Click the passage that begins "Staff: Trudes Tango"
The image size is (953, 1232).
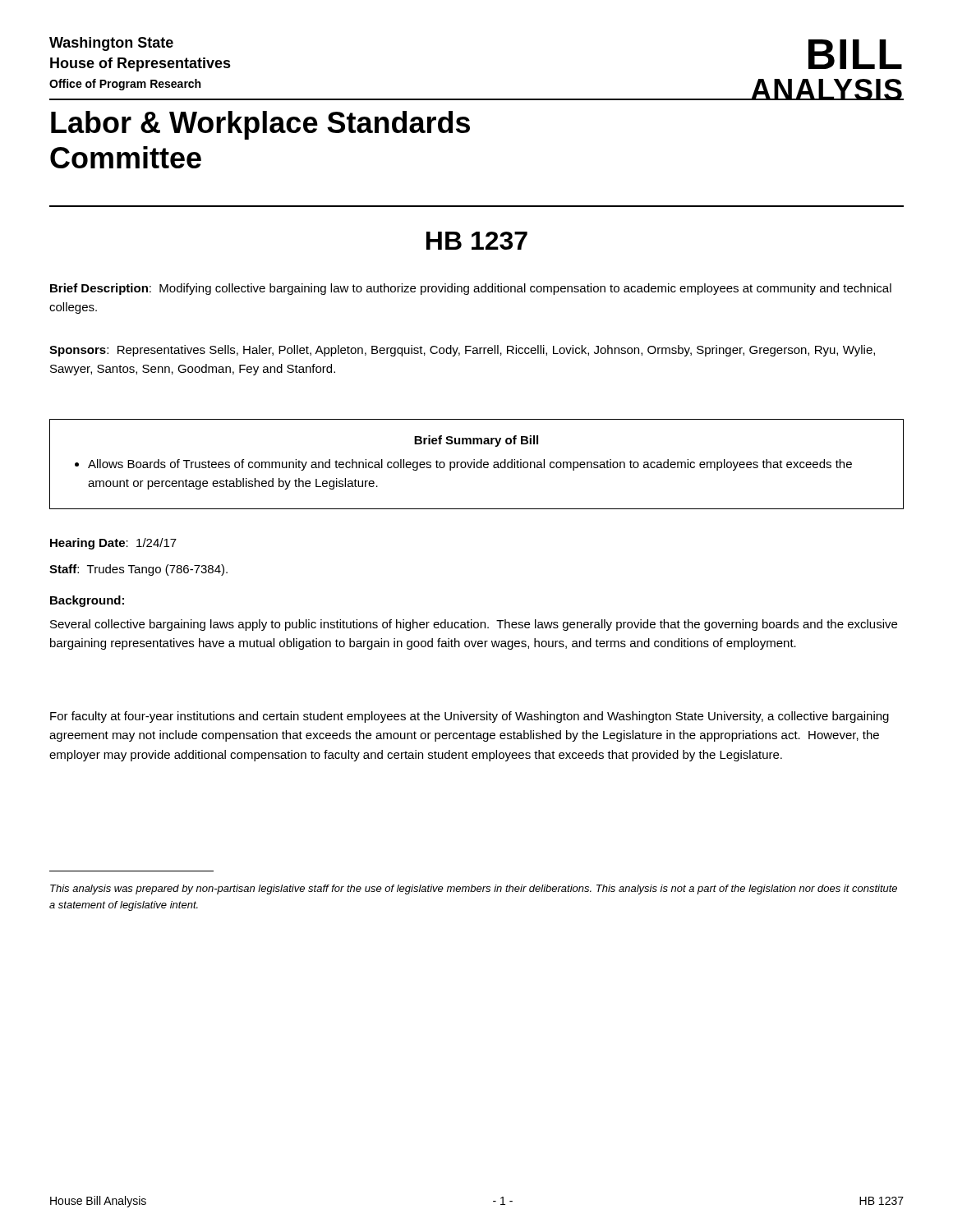(139, 569)
